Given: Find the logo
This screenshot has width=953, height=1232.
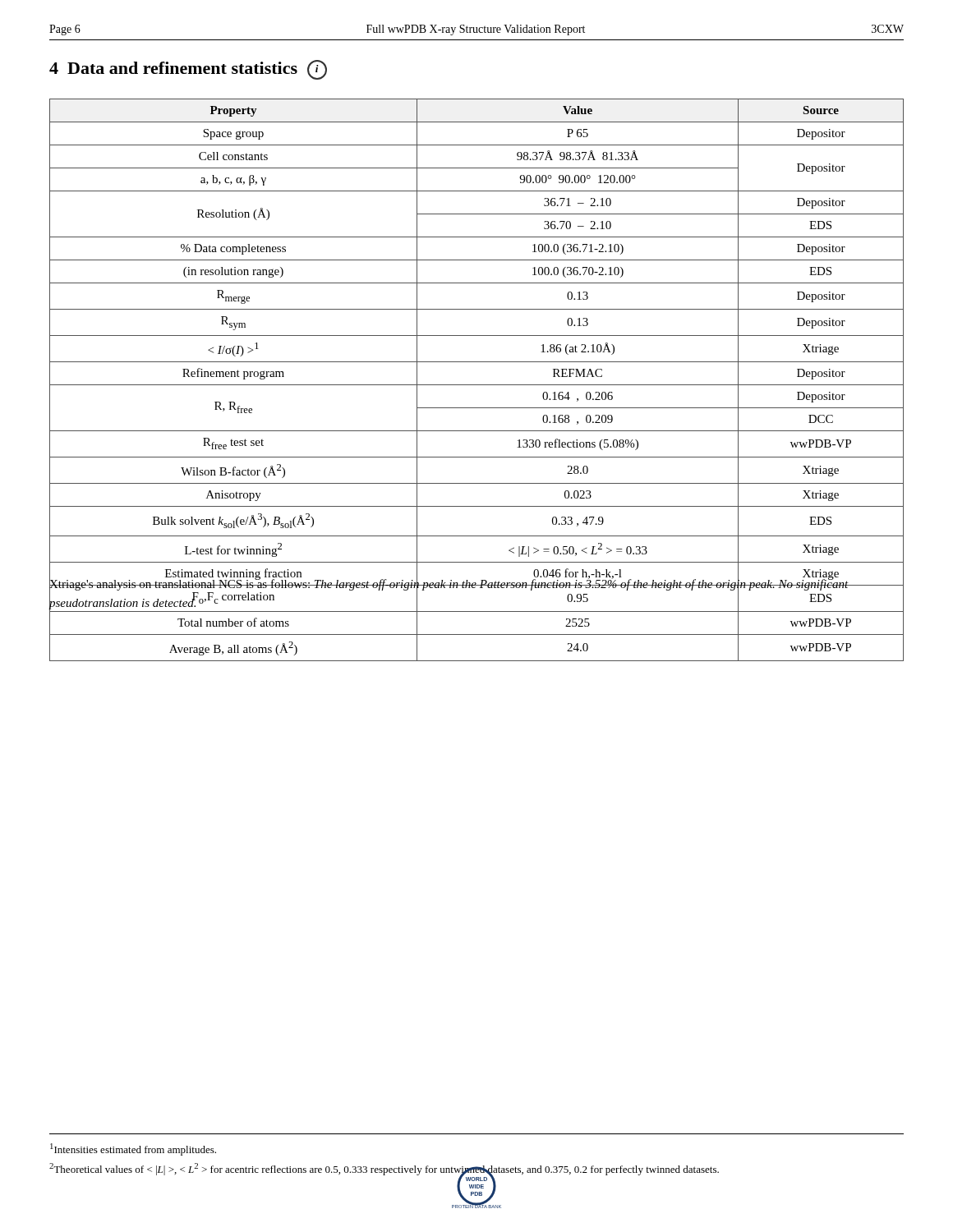Looking at the screenshot, I should point(476,1189).
